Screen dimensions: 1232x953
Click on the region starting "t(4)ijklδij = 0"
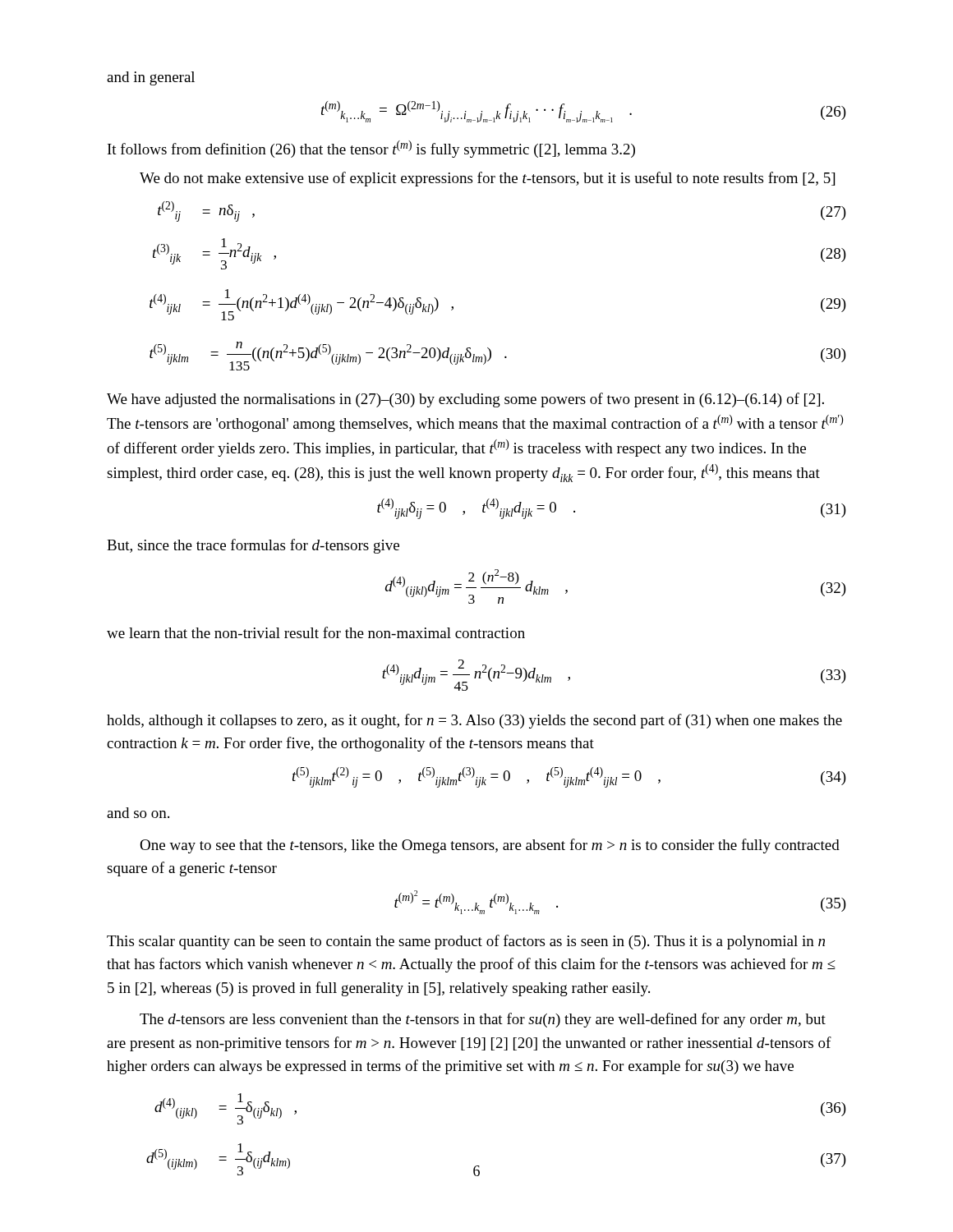click(x=489, y=509)
